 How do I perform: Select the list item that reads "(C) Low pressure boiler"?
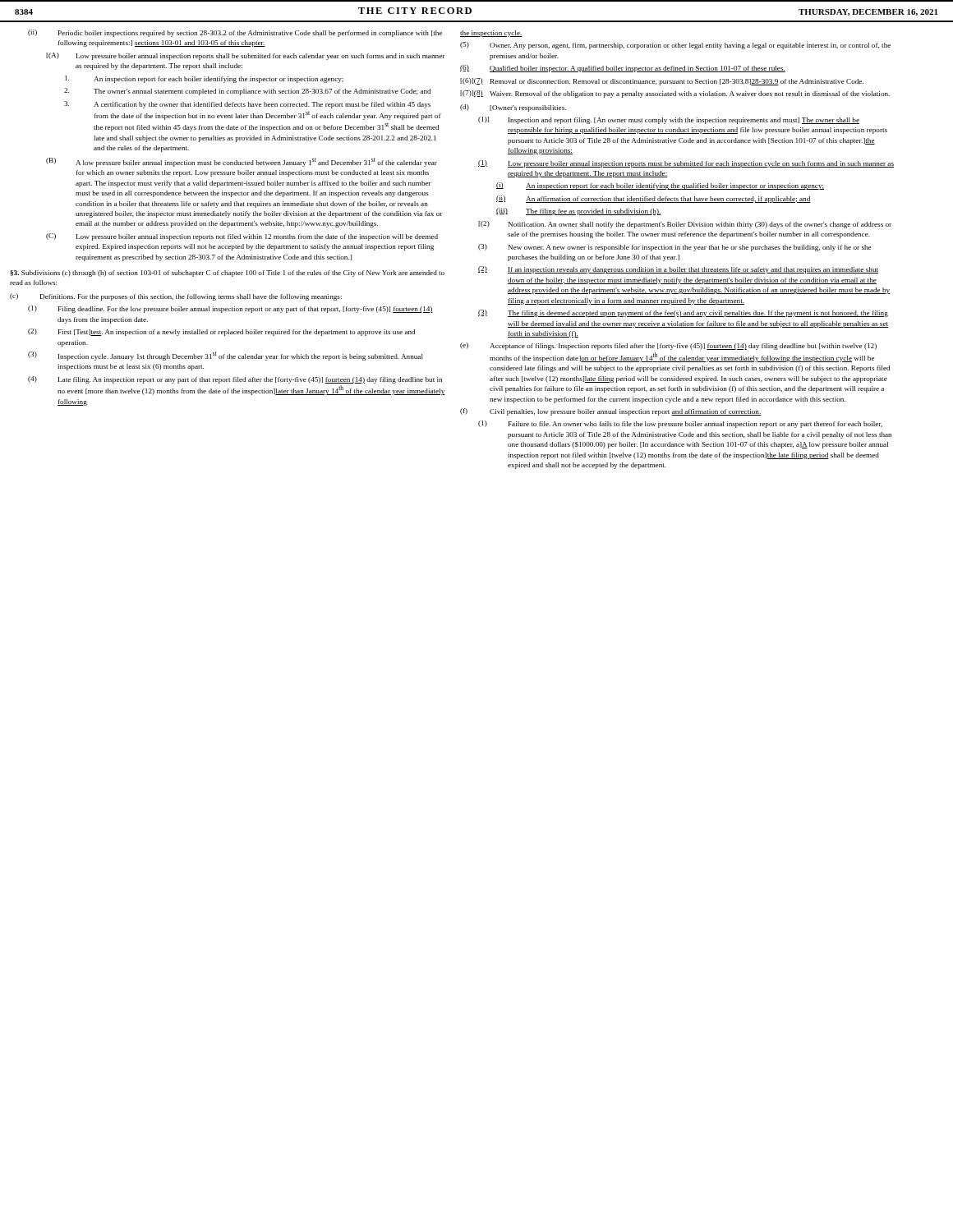click(246, 247)
